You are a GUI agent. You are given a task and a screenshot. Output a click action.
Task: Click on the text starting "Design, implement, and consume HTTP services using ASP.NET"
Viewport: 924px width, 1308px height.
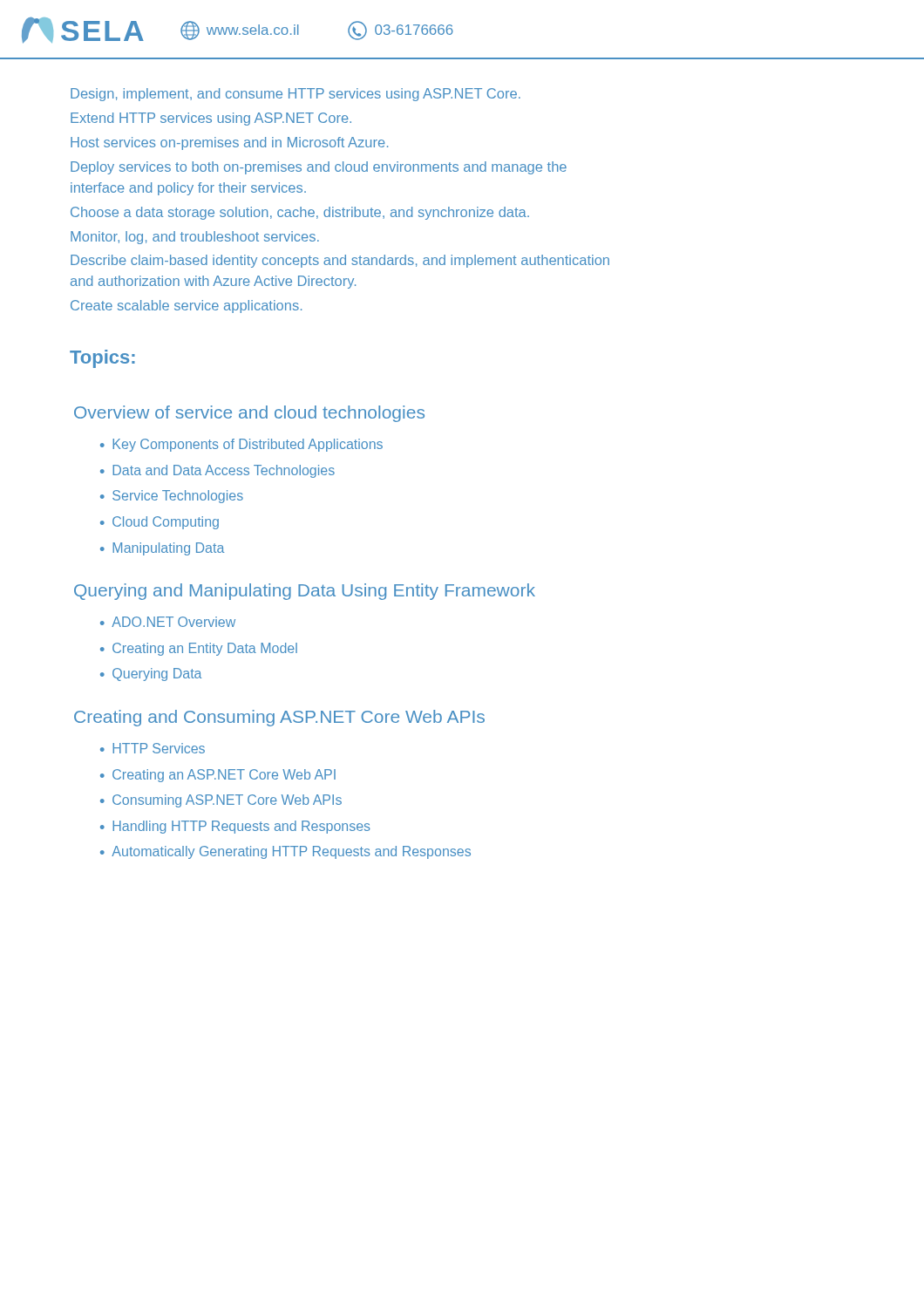coord(296,93)
